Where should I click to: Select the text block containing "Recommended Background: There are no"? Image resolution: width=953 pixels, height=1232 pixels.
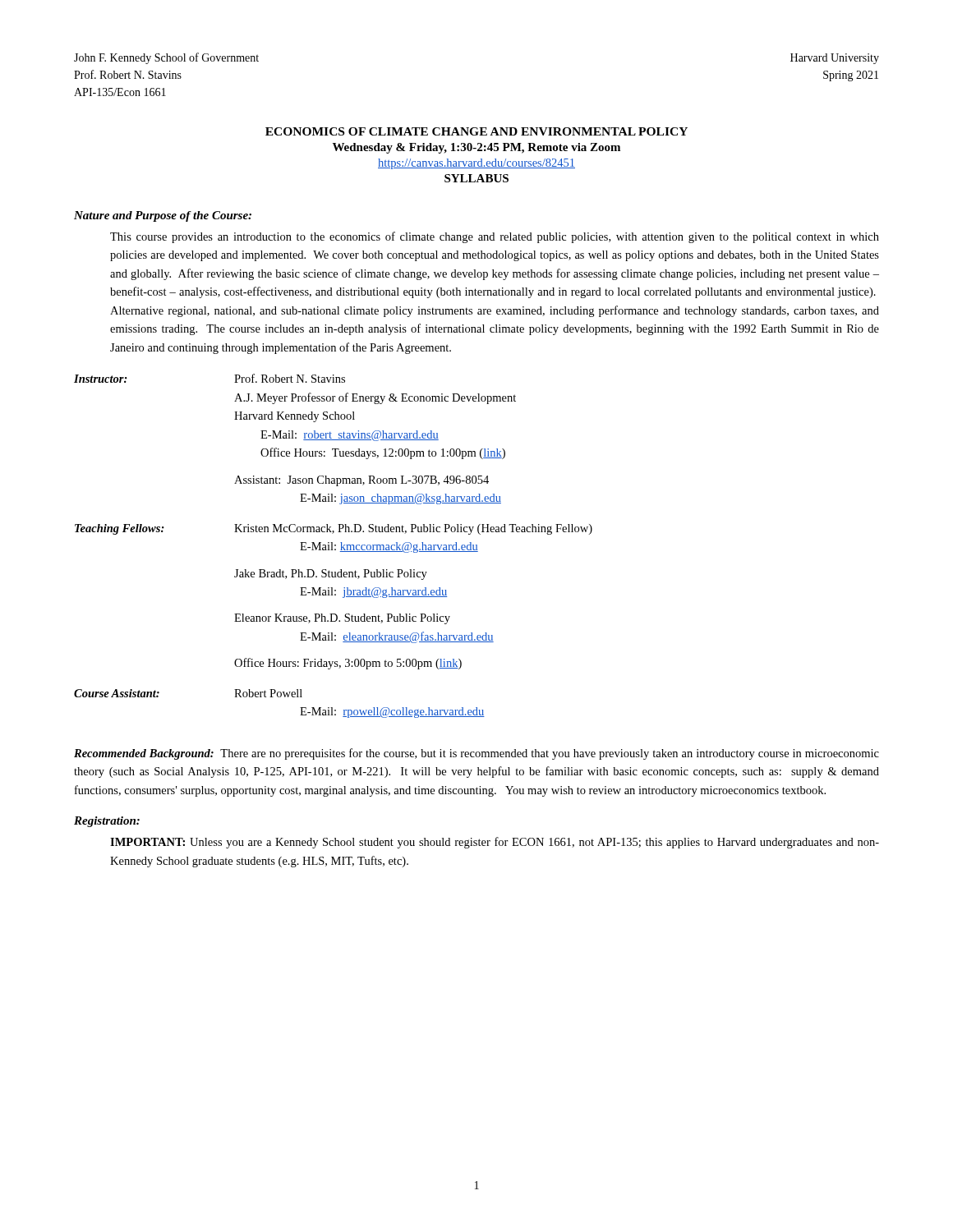point(476,771)
